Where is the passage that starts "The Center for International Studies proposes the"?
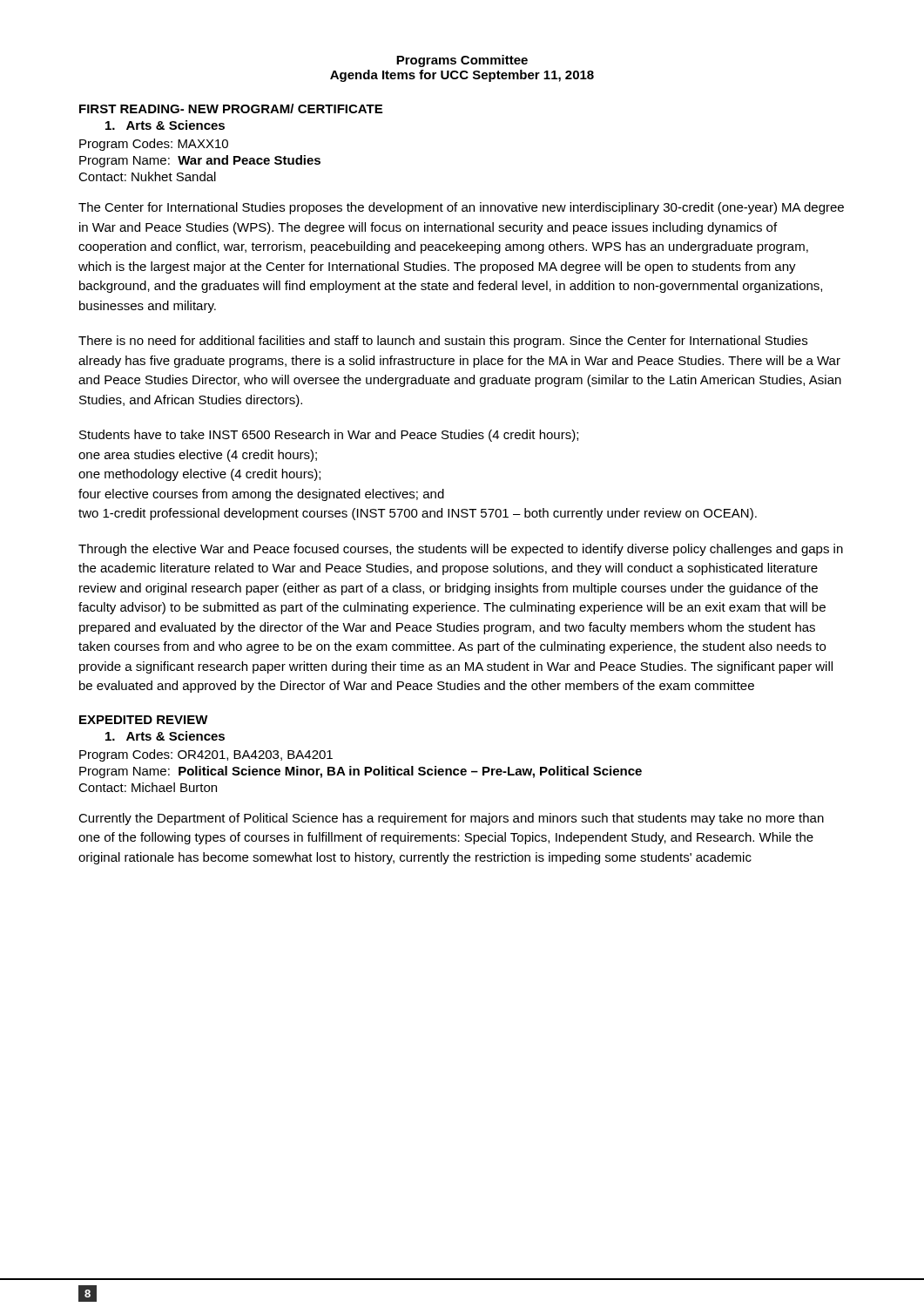 (461, 256)
